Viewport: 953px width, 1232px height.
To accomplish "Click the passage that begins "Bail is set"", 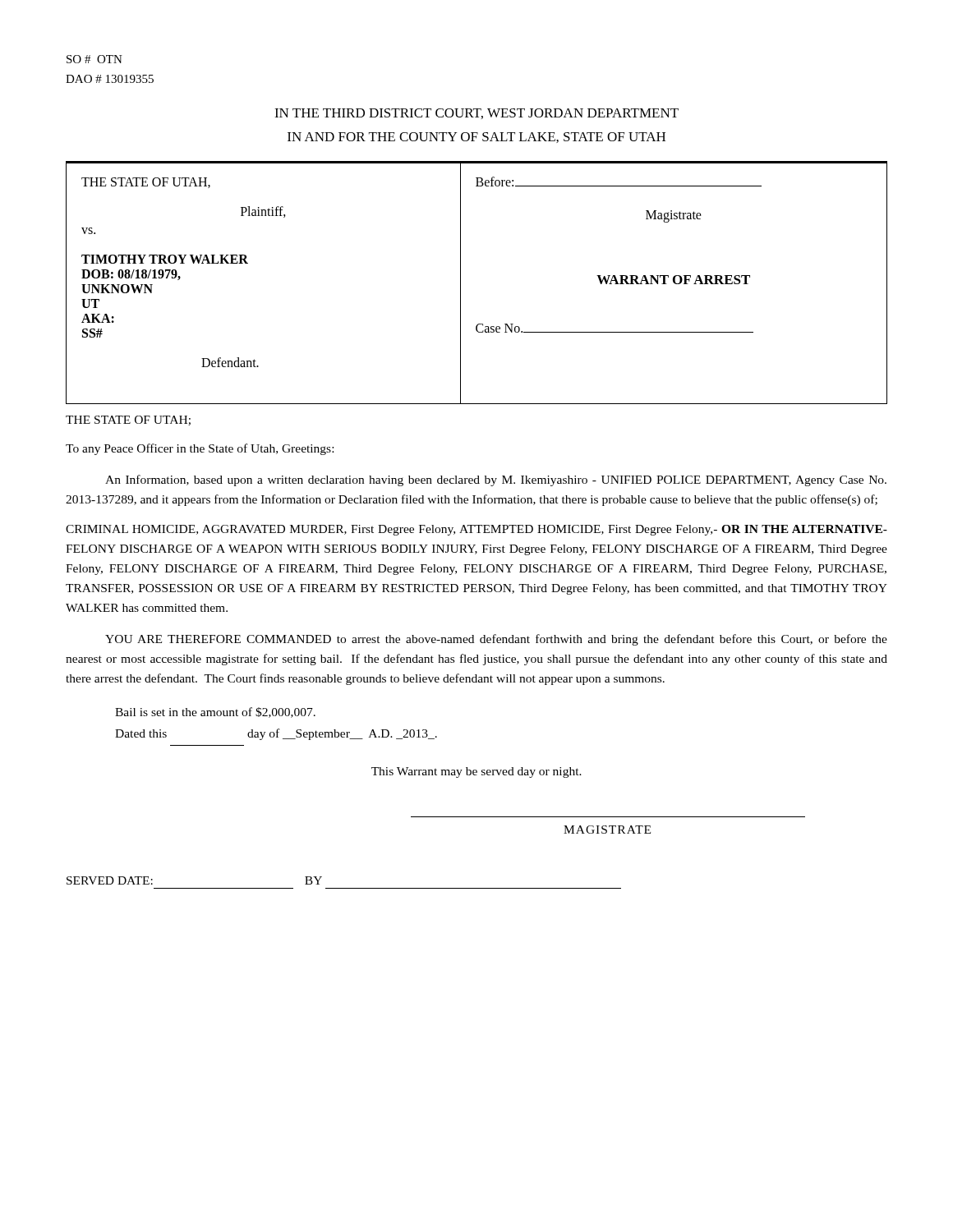I will 276,725.
